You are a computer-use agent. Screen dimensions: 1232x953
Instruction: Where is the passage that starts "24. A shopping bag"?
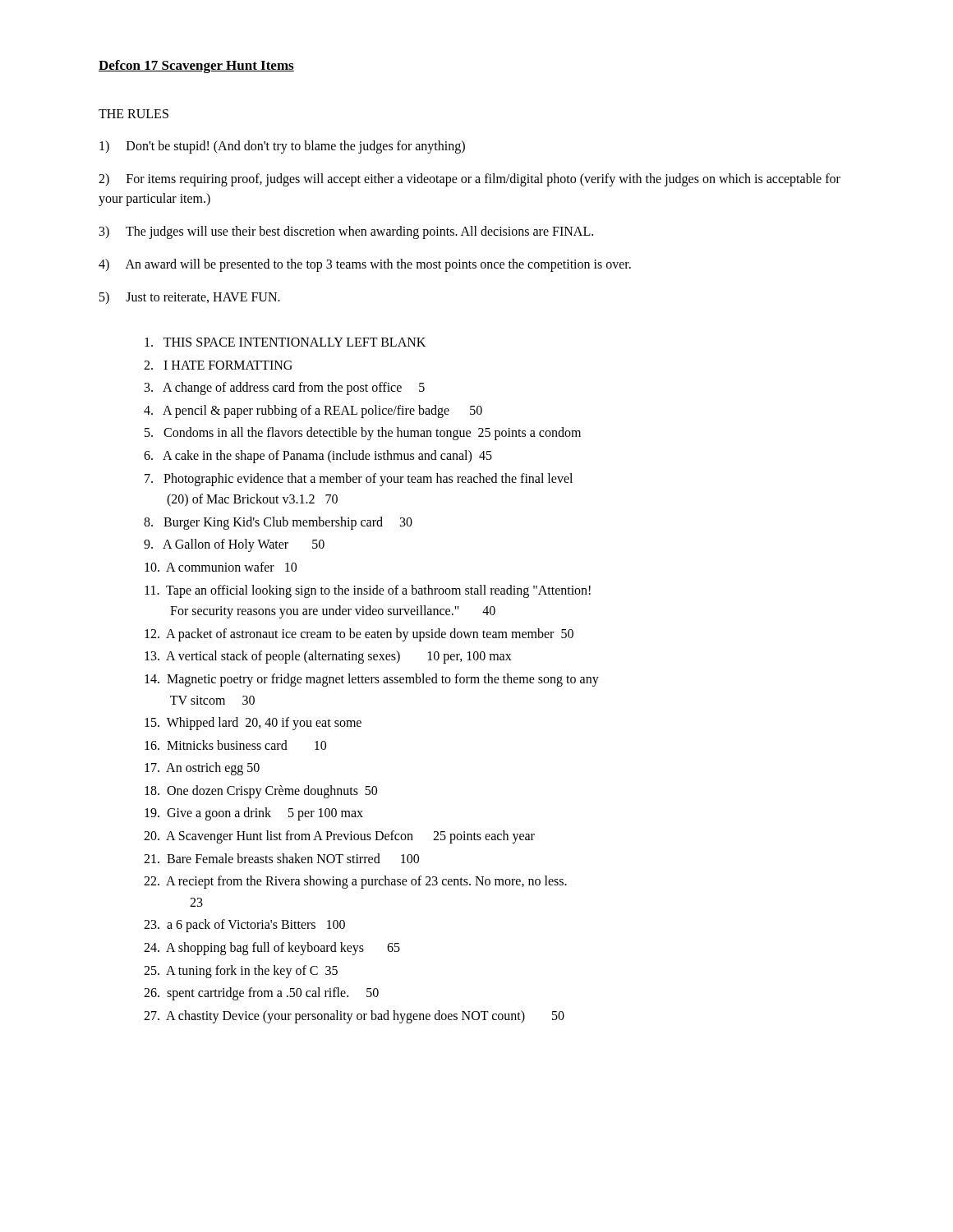point(272,947)
